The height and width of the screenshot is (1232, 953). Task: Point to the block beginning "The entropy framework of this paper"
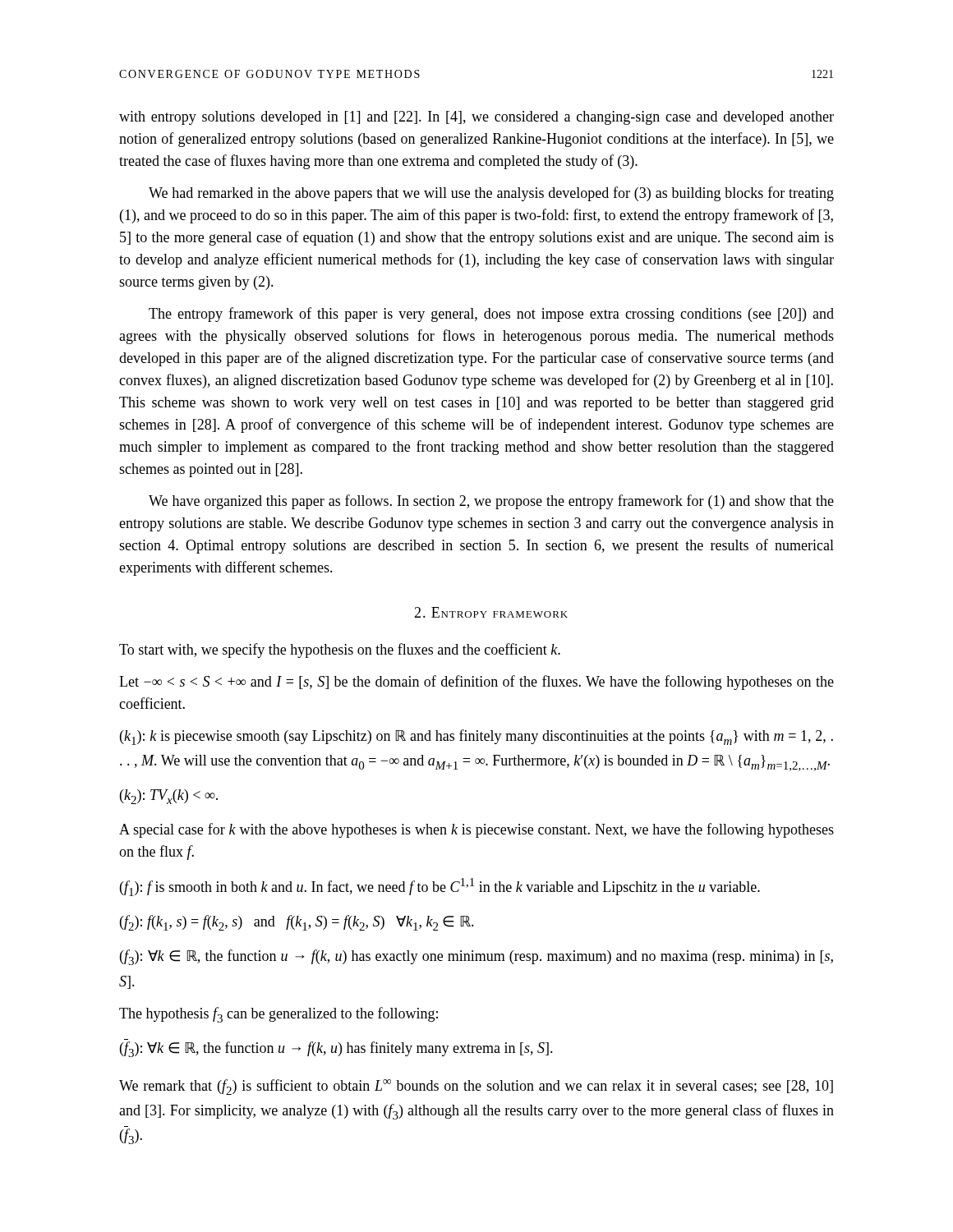click(x=476, y=392)
